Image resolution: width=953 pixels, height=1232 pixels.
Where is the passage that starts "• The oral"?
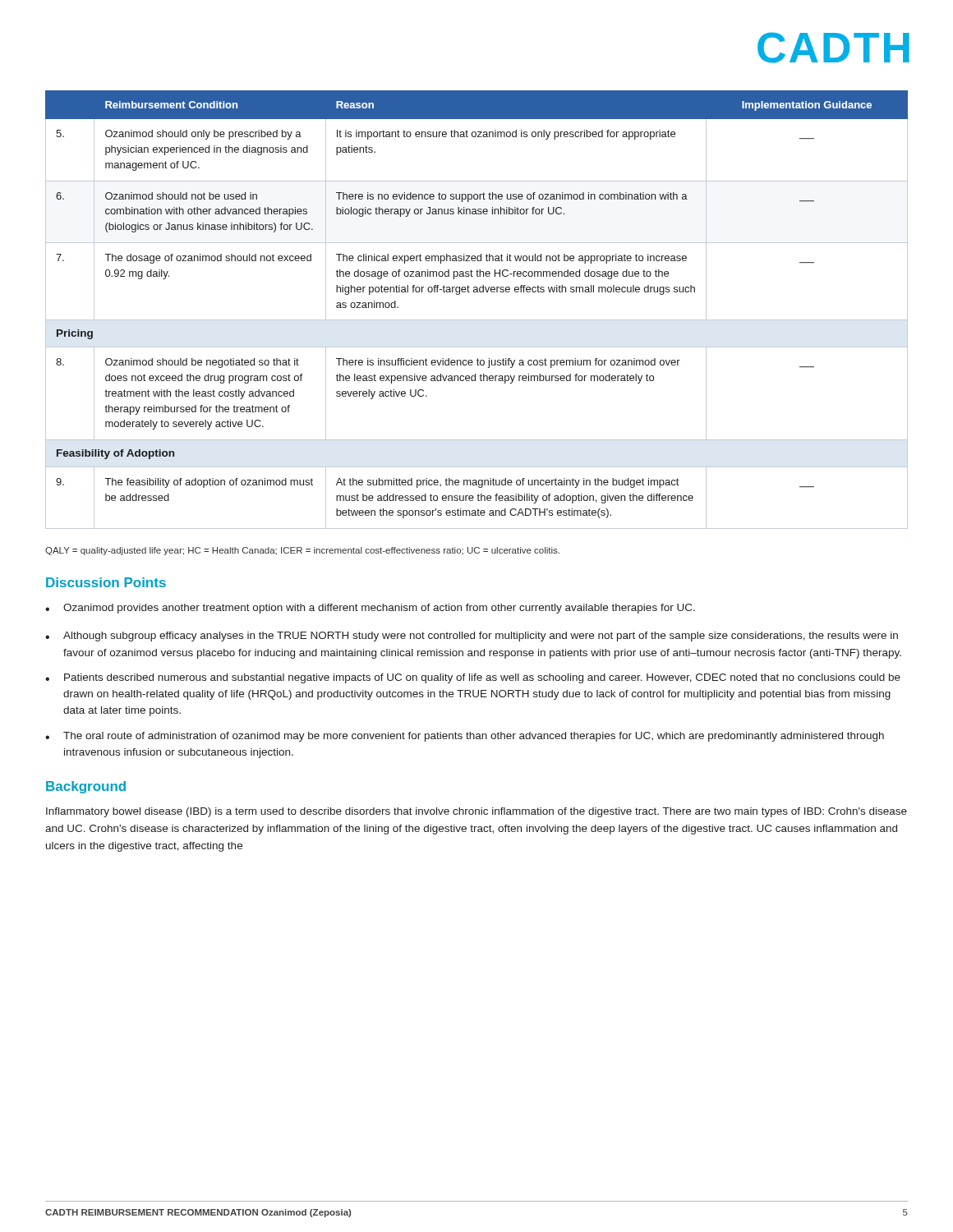tap(476, 744)
